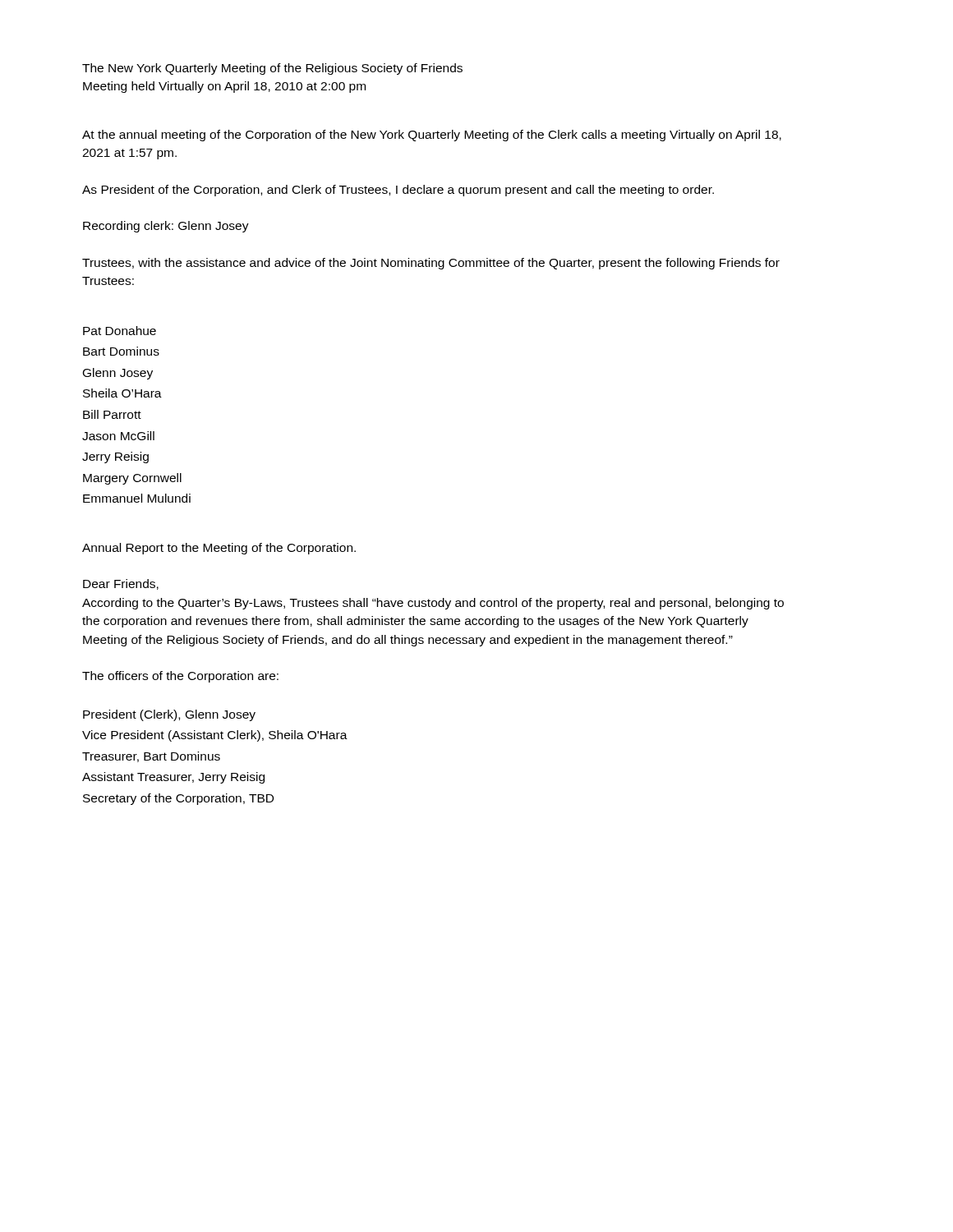Screen dimensions: 1232x953
Task: Click the passage that begins "At the annual"
Action: (x=432, y=143)
